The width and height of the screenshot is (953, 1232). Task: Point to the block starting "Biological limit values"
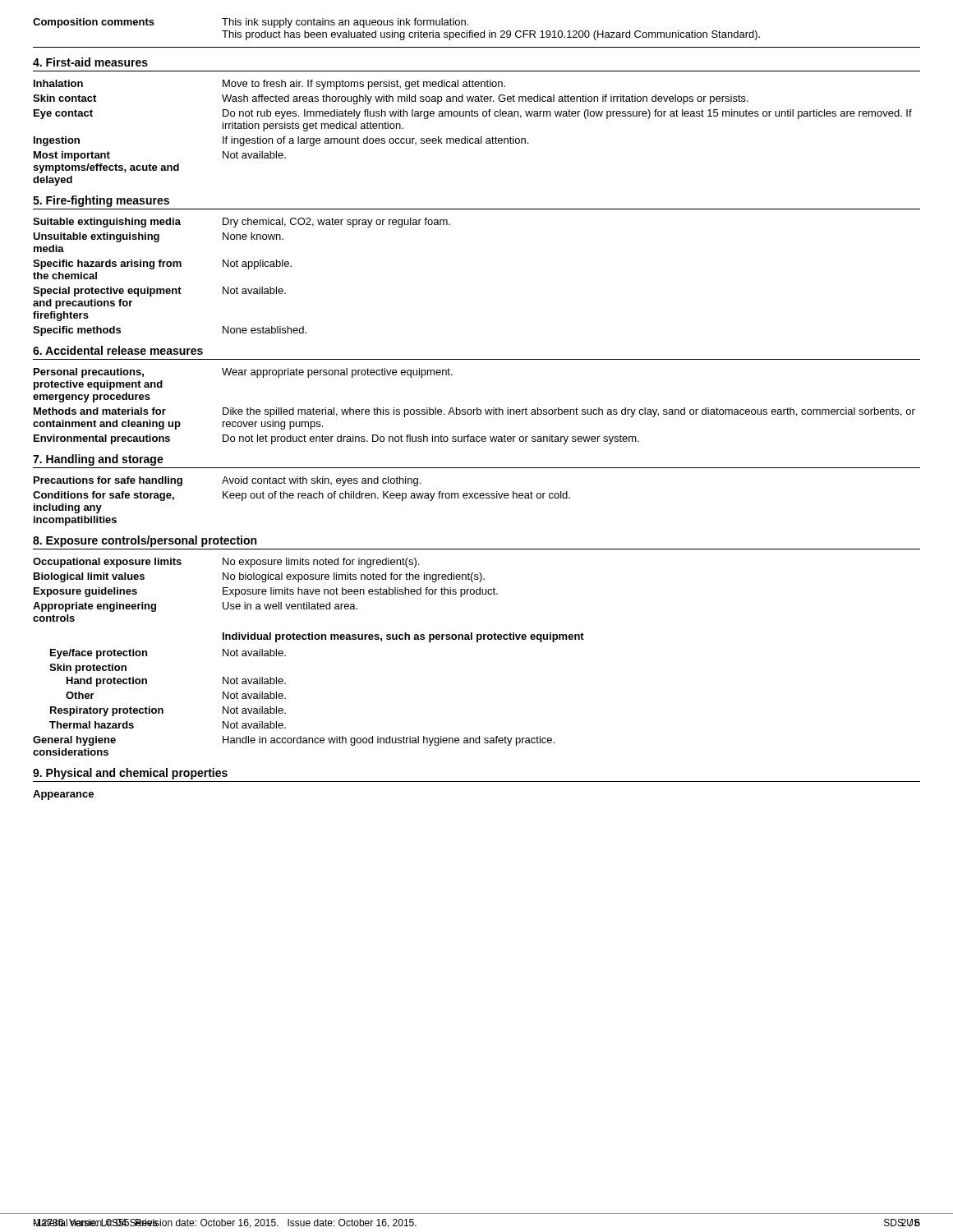click(476, 576)
